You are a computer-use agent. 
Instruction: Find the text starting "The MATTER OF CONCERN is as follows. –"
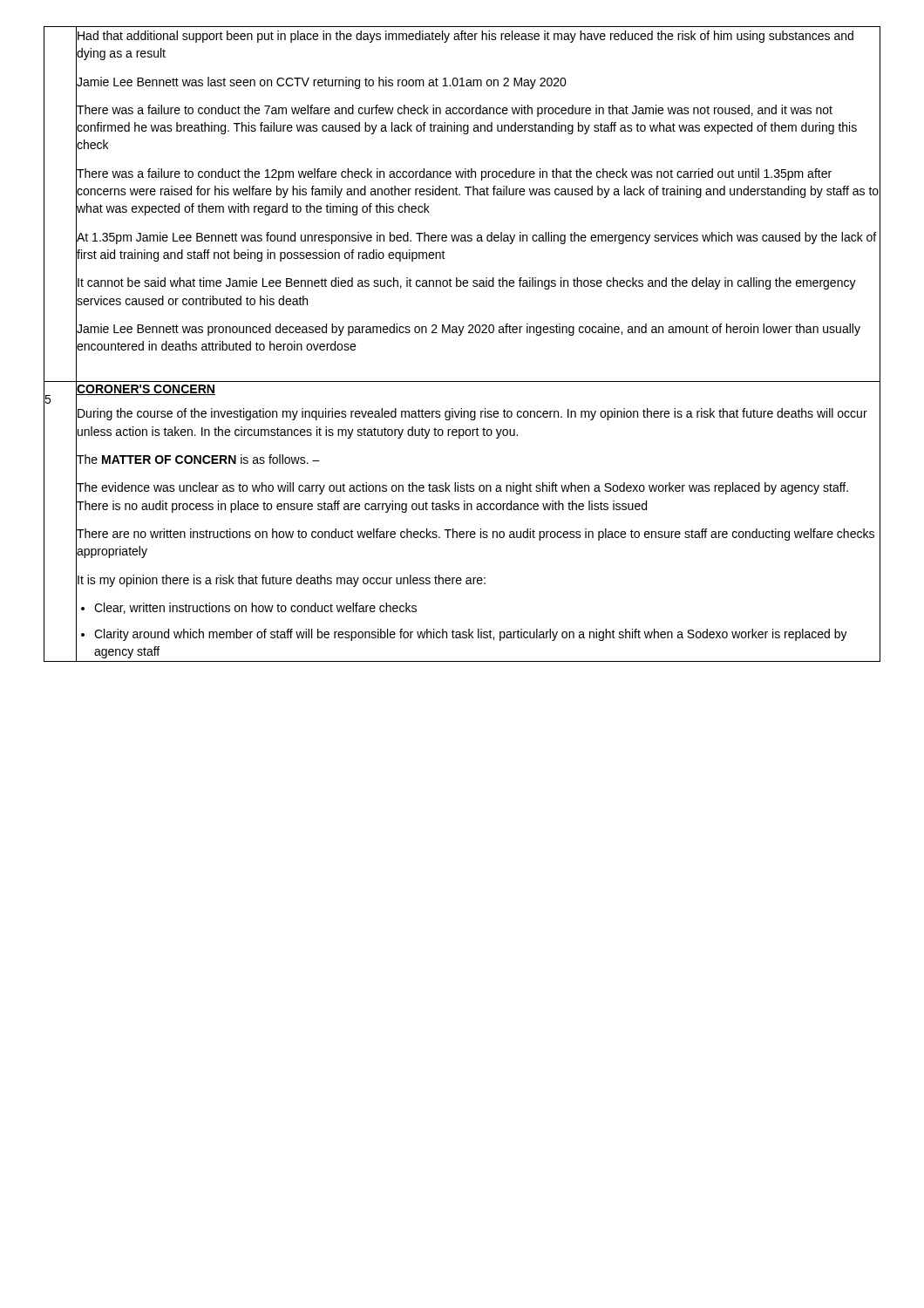[198, 460]
